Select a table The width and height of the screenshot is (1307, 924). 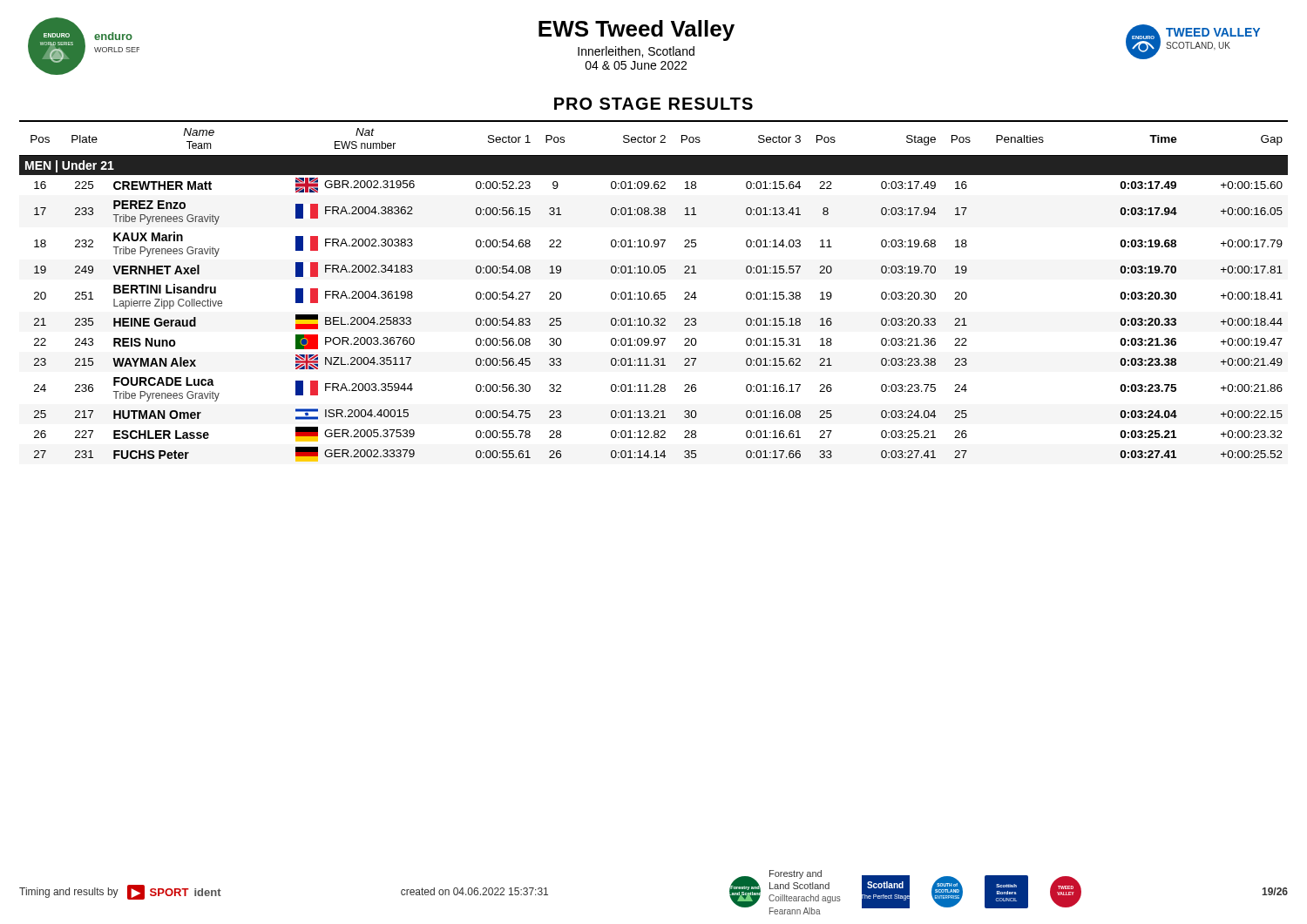[654, 292]
